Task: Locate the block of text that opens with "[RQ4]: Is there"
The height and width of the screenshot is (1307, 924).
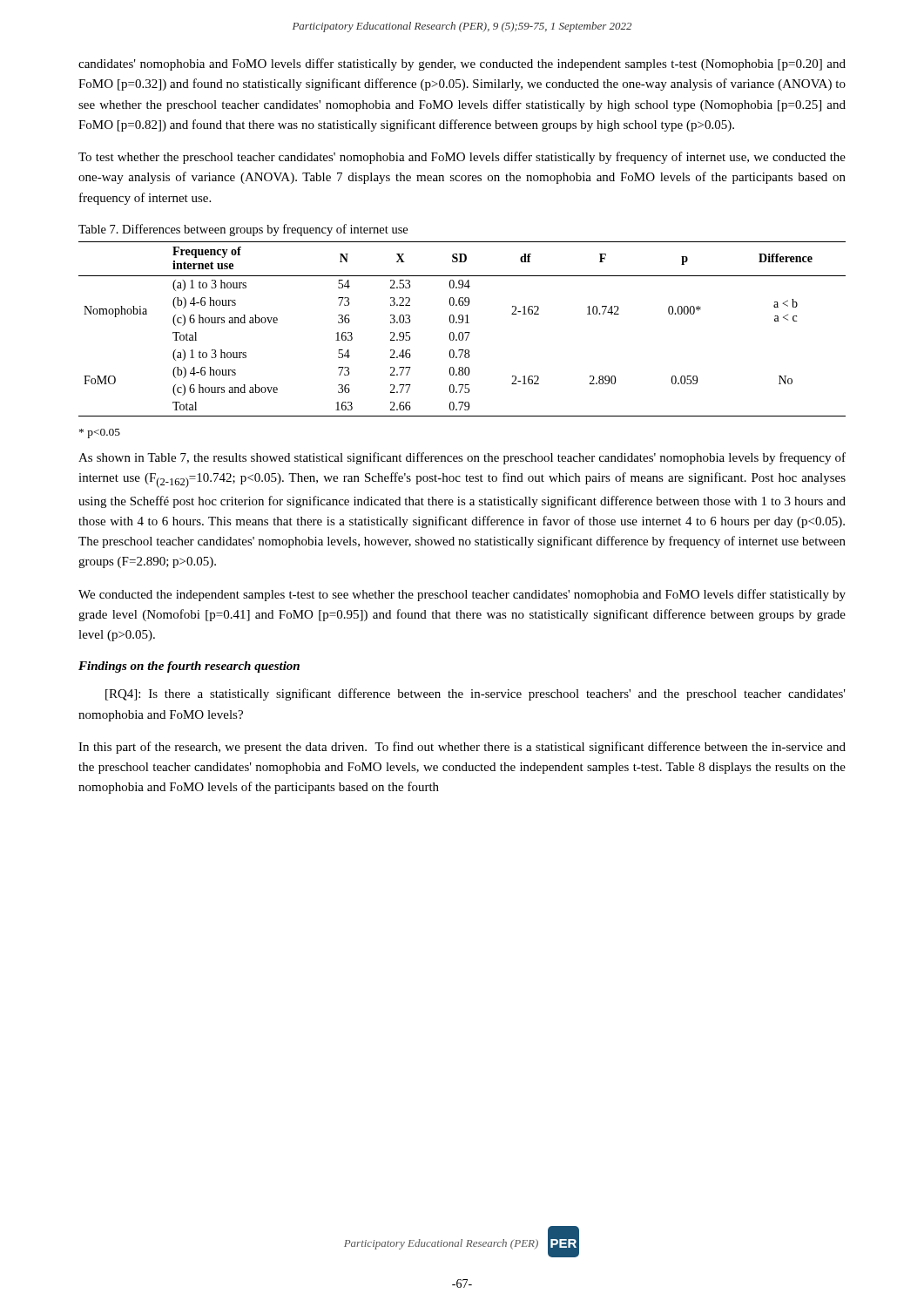Action: (462, 705)
